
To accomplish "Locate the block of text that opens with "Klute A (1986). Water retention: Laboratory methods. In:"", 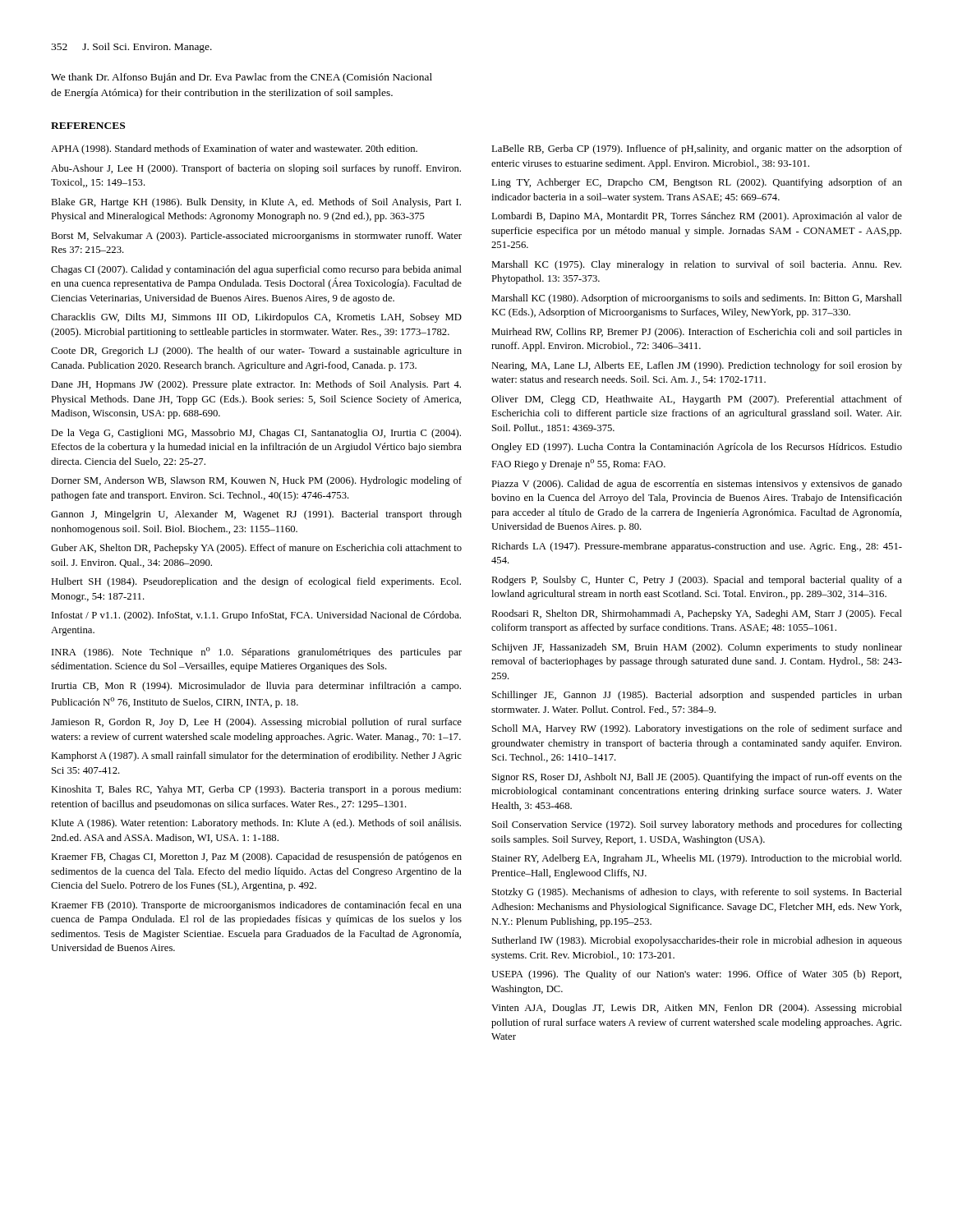I will pos(256,830).
